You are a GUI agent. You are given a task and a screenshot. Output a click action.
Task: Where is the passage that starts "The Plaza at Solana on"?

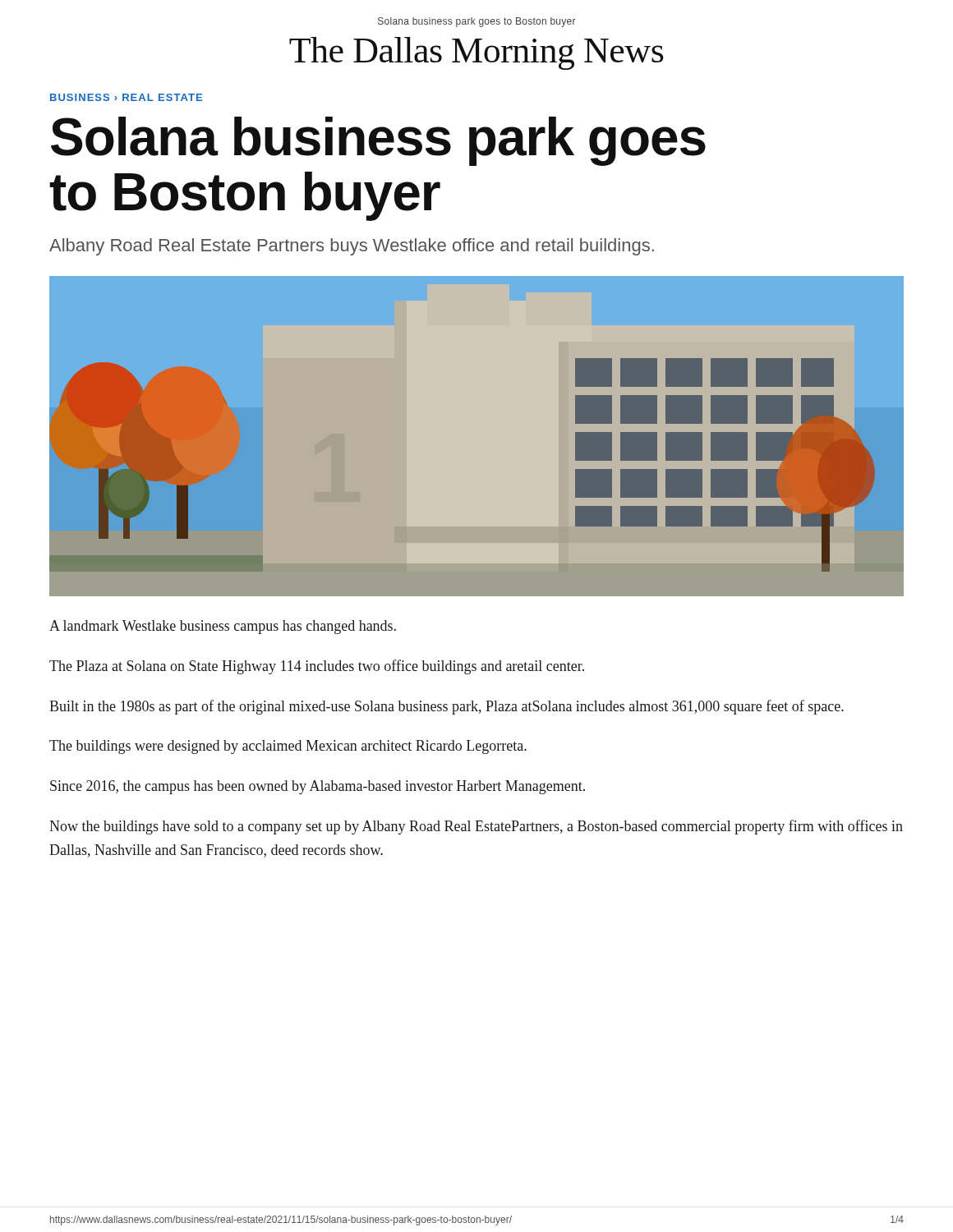476,666
